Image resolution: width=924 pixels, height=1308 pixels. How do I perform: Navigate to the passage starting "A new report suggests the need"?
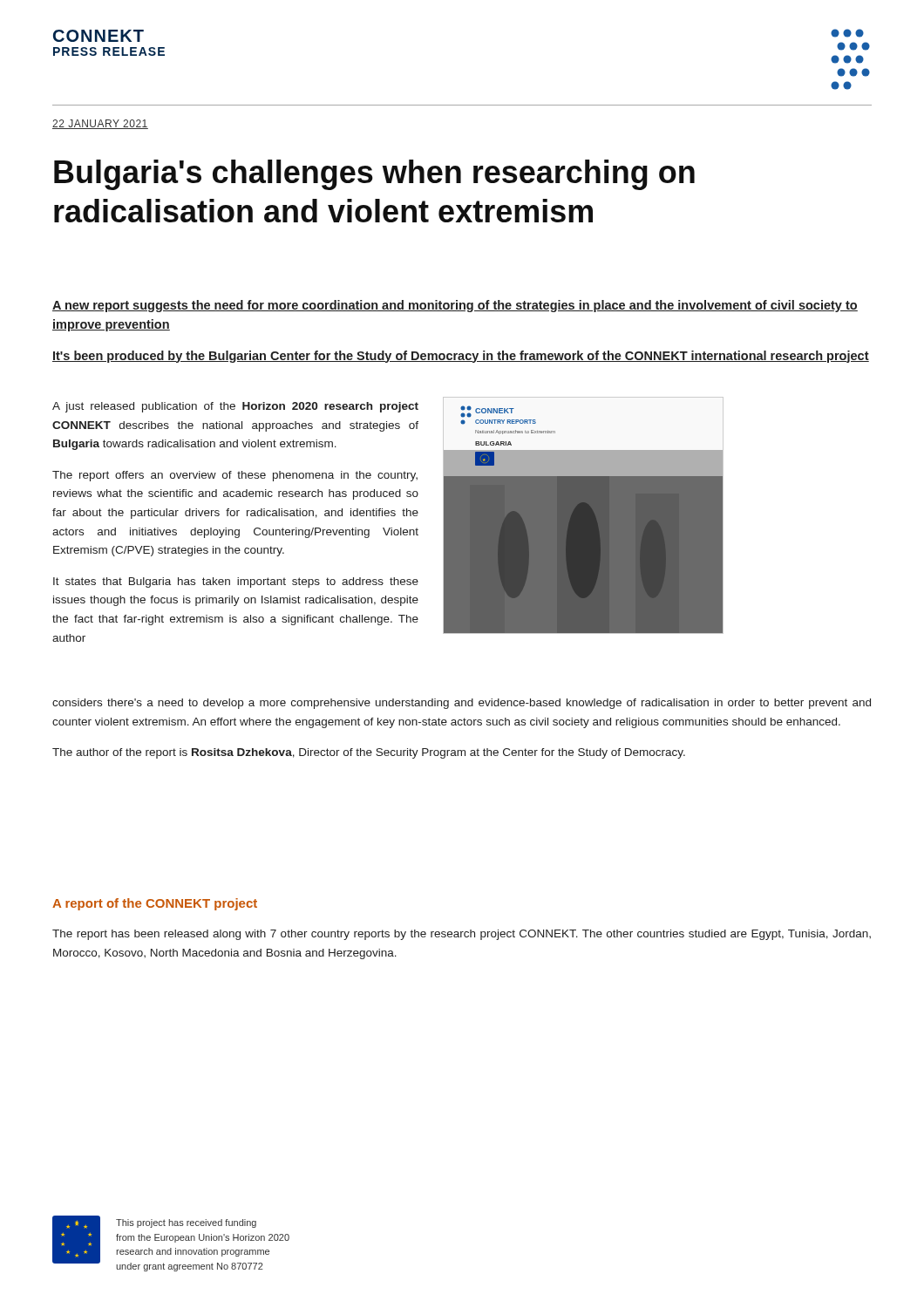tap(455, 315)
